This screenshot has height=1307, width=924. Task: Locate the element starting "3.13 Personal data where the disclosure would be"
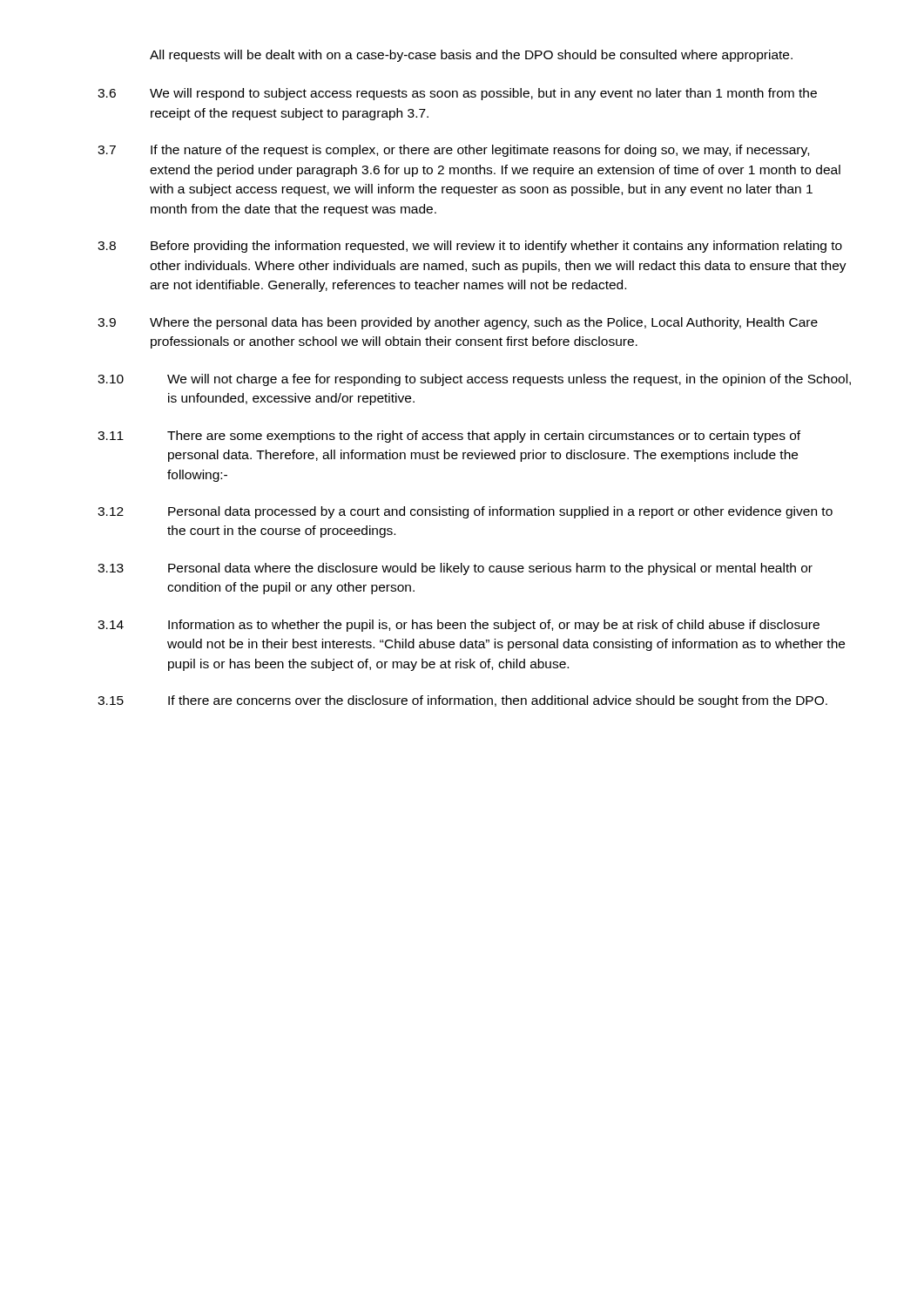[476, 578]
